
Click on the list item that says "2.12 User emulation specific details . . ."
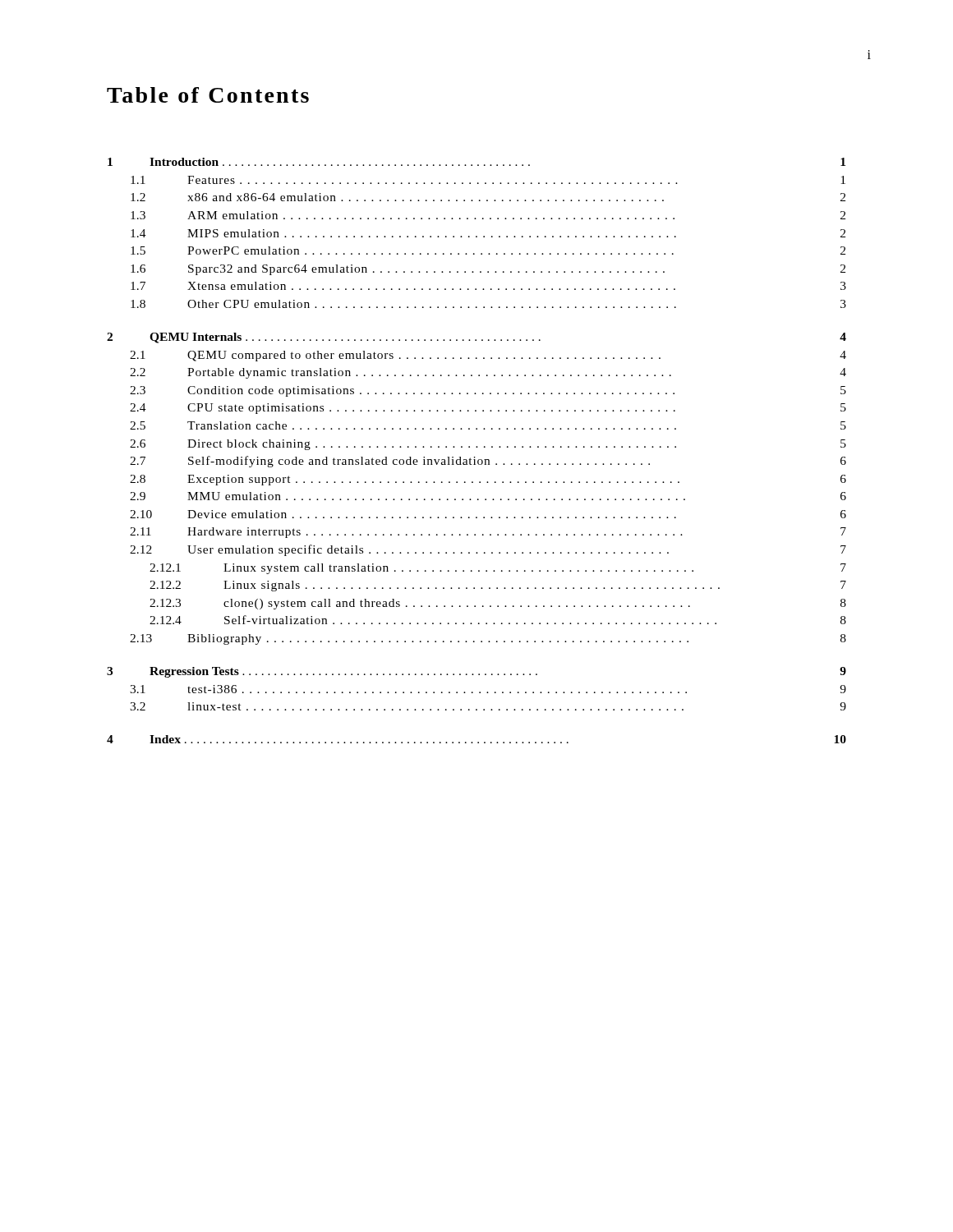click(x=476, y=550)
